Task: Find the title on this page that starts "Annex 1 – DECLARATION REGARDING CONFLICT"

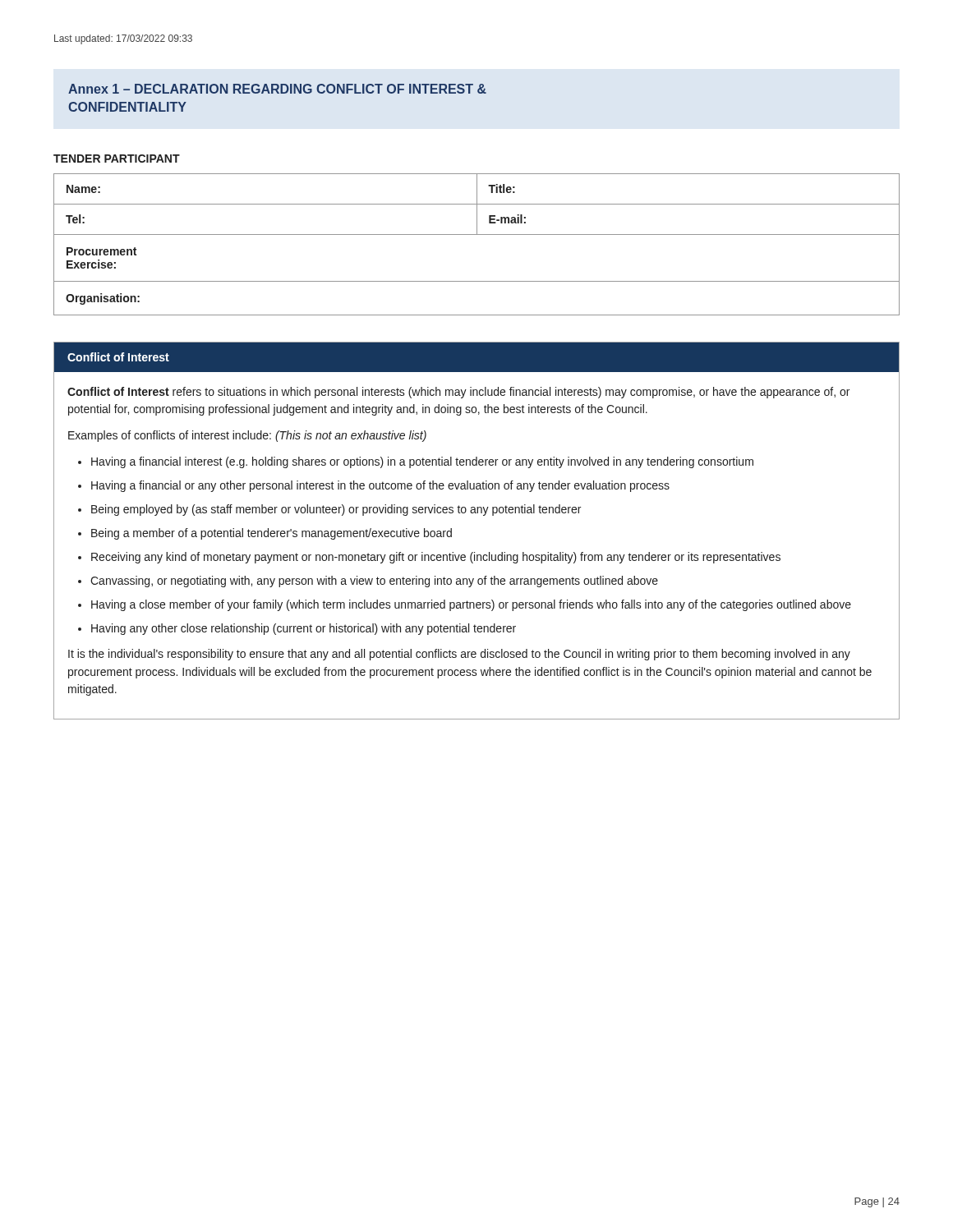Action: click(x=476, y=99)
